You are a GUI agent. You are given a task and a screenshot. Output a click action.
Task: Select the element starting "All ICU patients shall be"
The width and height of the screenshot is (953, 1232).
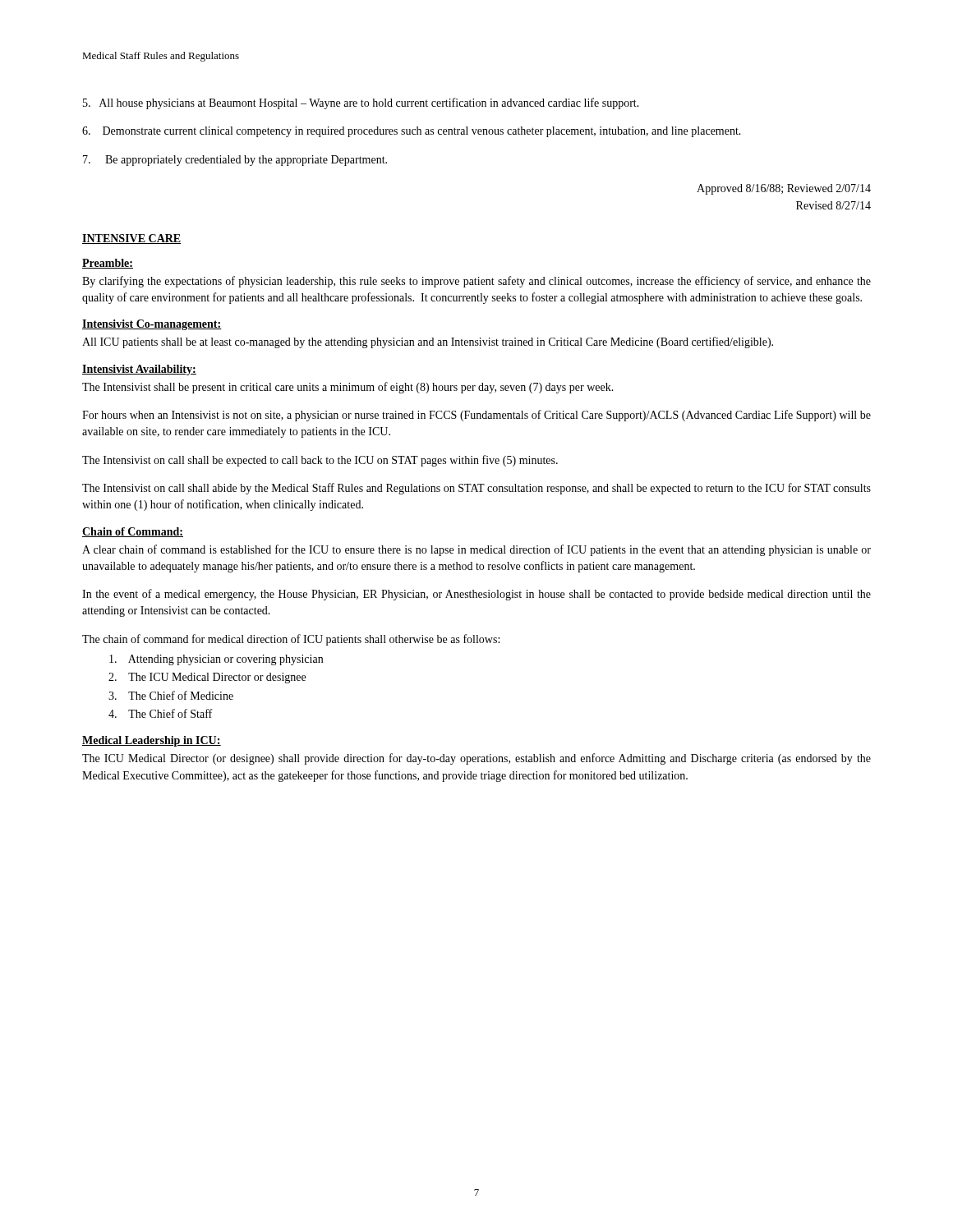tap(428, 342)
